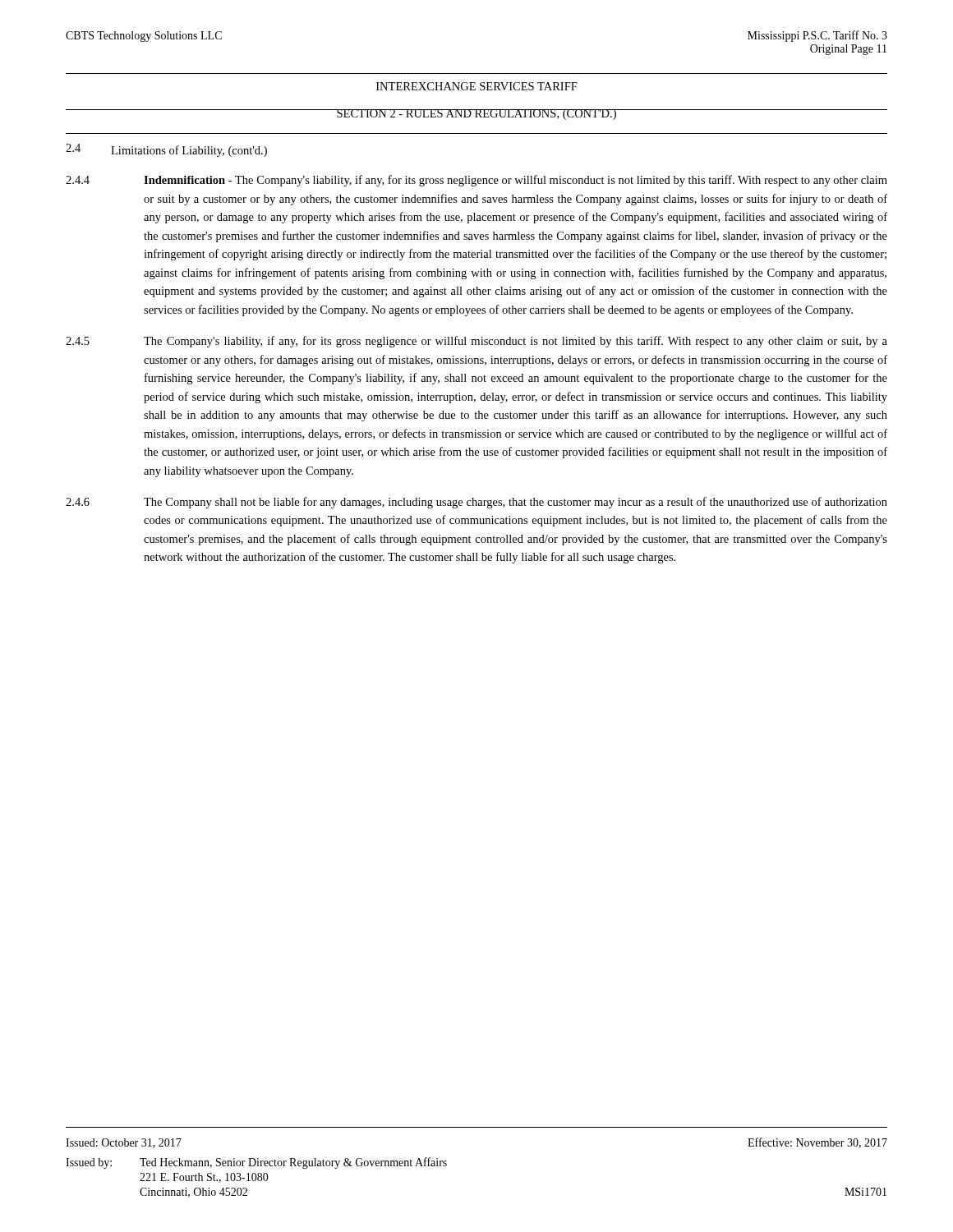Find the title containing "INTEREXCHANGE SERVICES TARIFF"
The image size is (953, 1232).
point(476,86)
